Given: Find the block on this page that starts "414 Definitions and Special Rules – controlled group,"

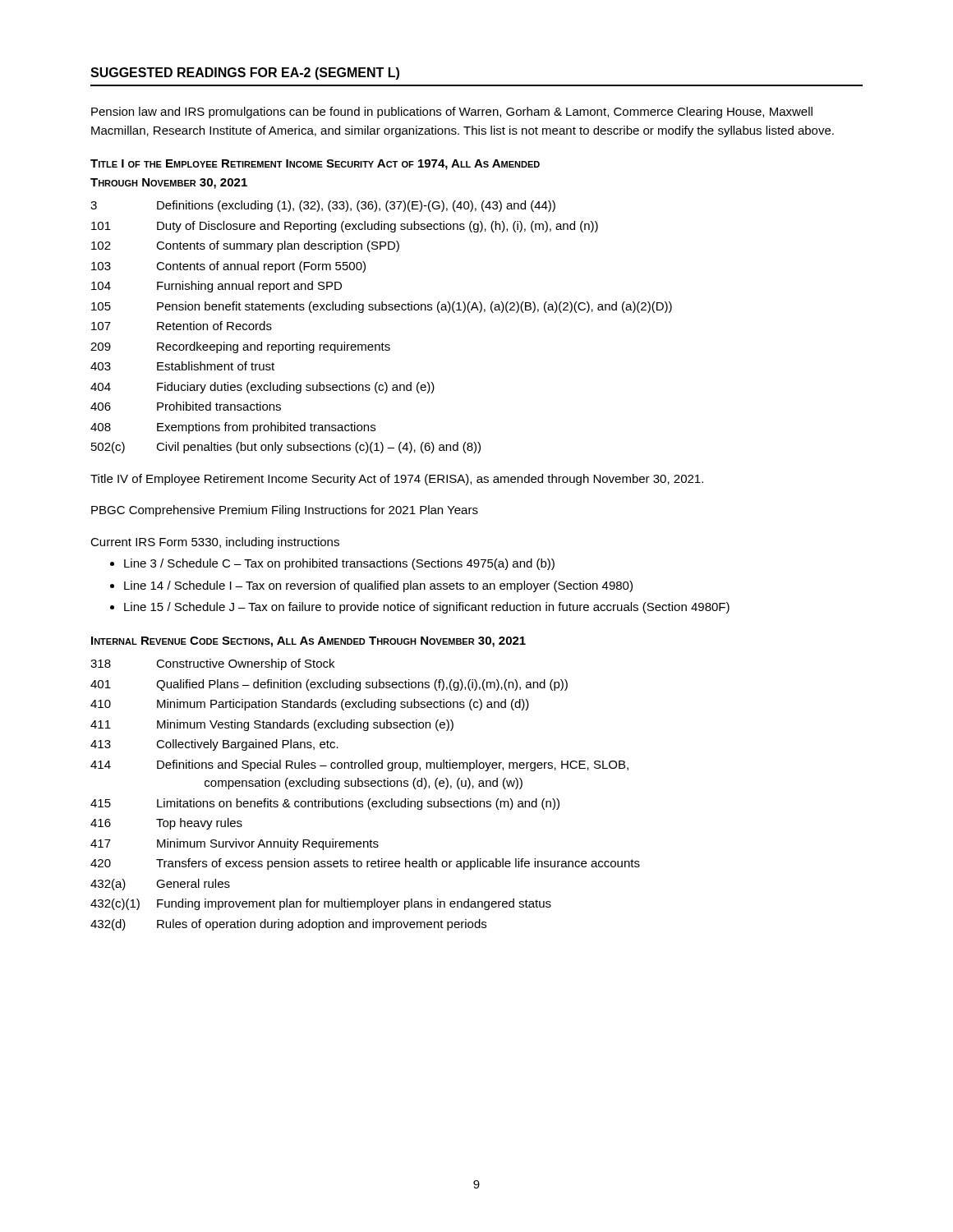Looking at the screenshot, I should (x=476, y=774).
